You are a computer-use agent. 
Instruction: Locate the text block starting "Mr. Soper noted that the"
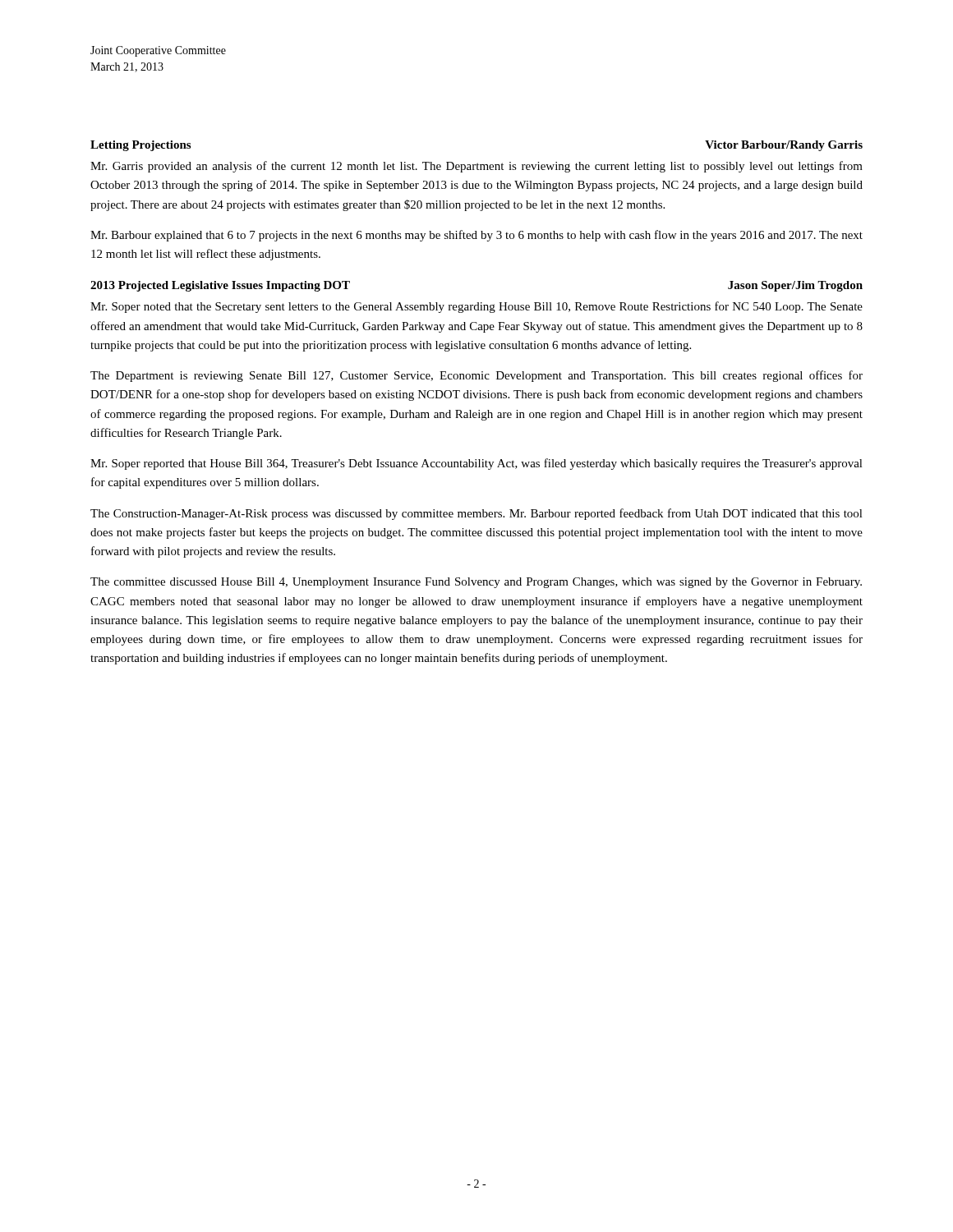coord(476,326)
